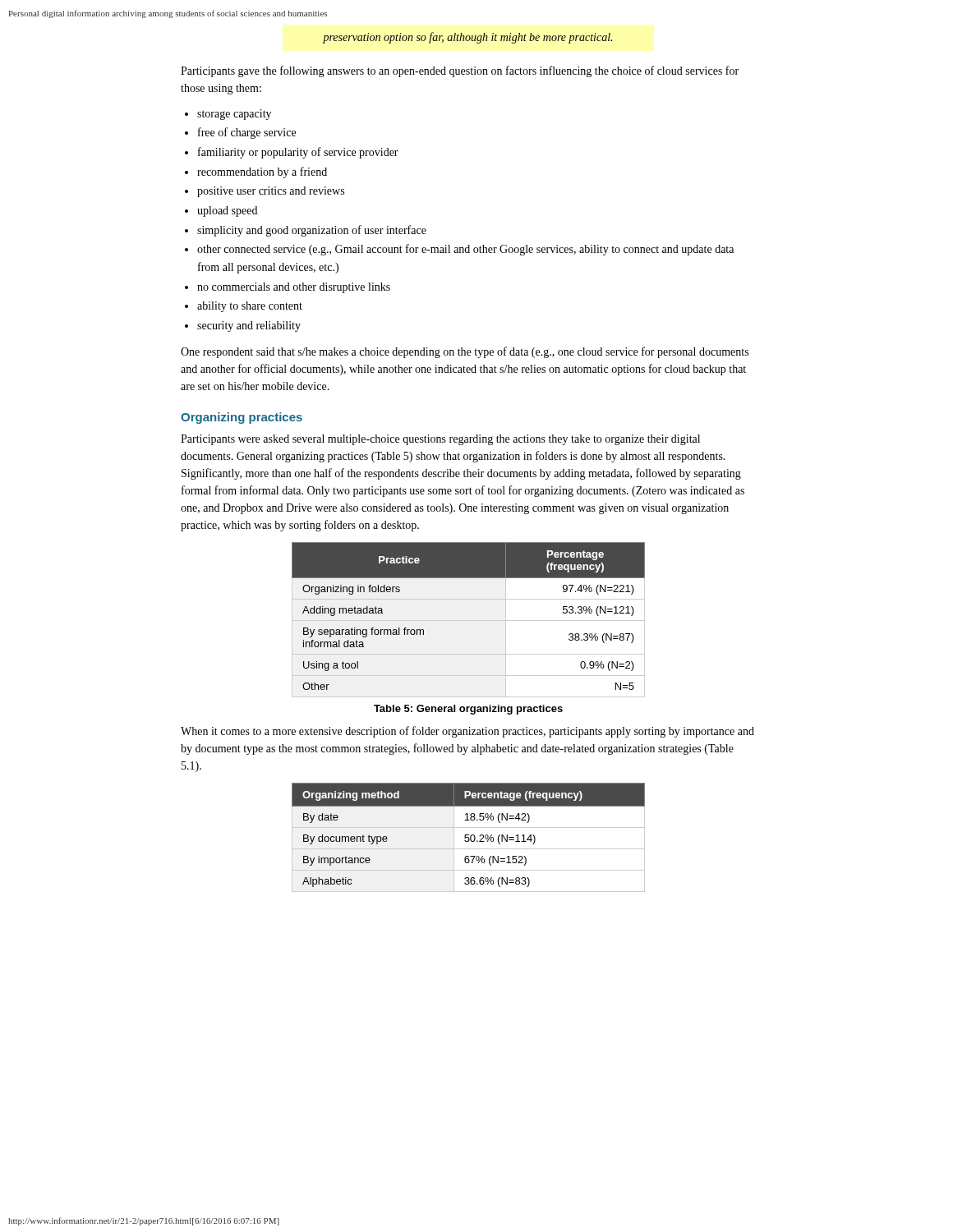
Task: Select the list item that says "upload speed"
Action: (227, 211)
